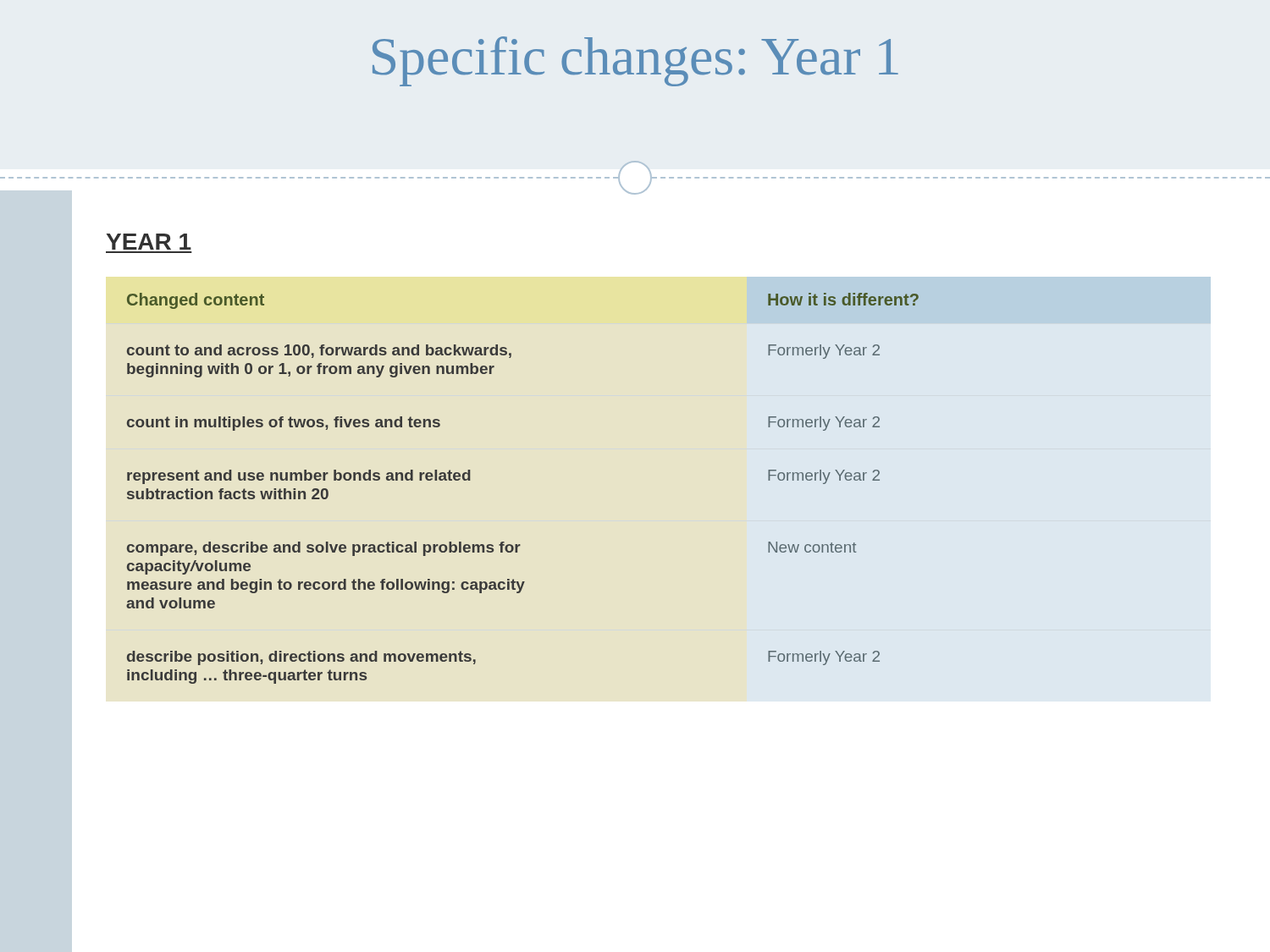Locate the table with the text "Formerly Year 2"

658,489
